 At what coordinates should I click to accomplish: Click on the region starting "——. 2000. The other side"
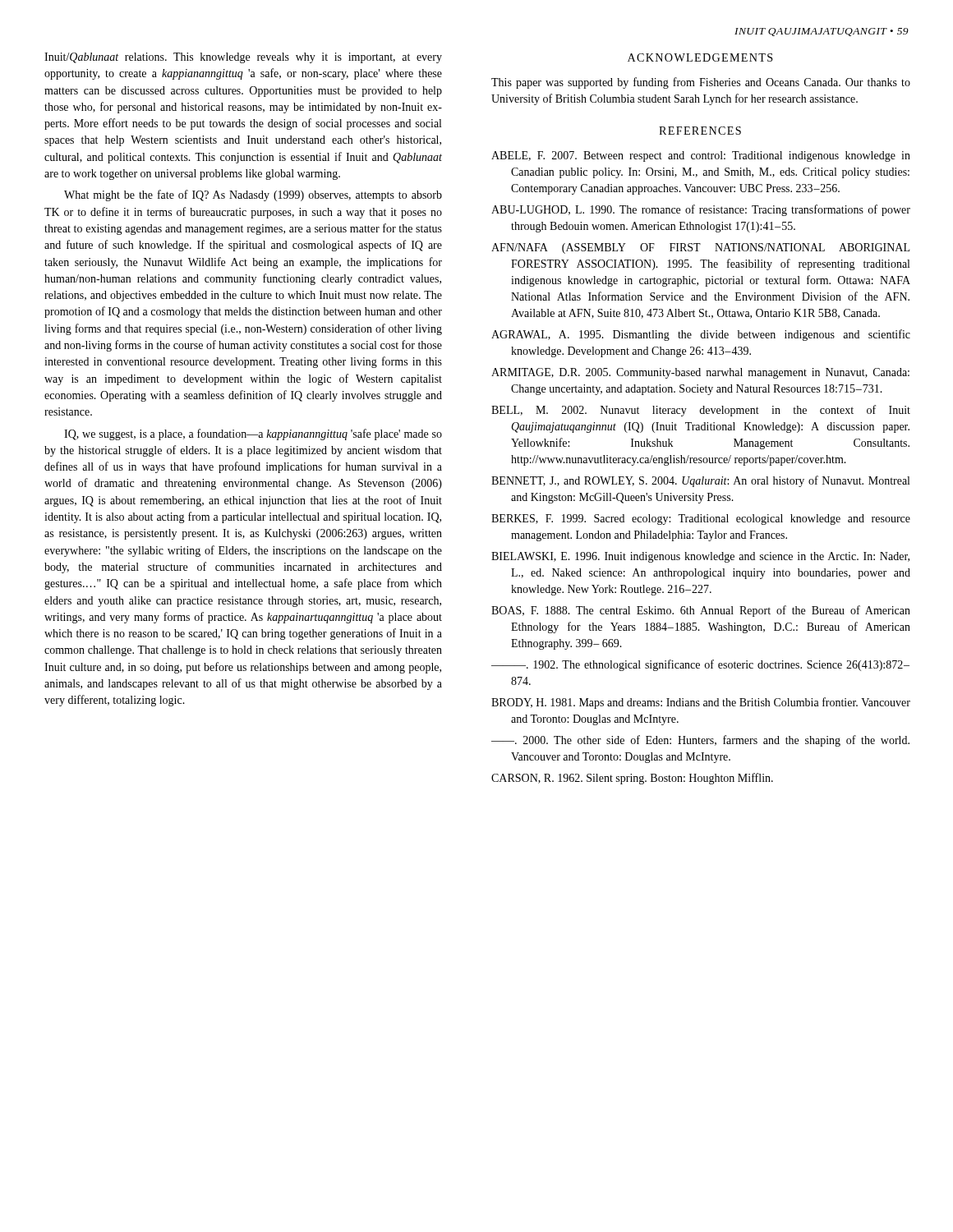click(701, 749)
